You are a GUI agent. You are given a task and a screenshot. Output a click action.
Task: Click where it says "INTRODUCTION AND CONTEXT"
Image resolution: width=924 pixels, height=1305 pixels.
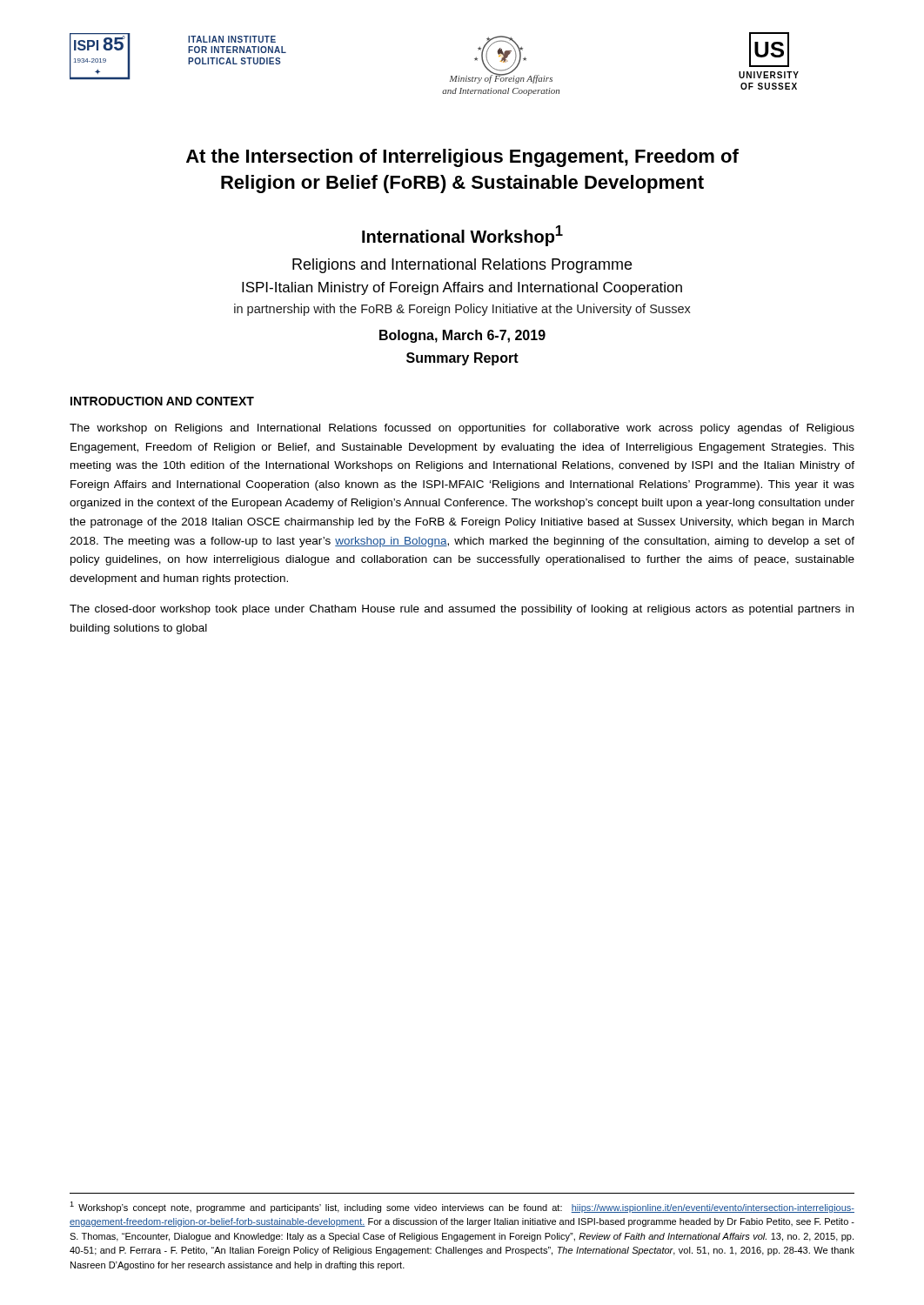[x=162, y=401]
